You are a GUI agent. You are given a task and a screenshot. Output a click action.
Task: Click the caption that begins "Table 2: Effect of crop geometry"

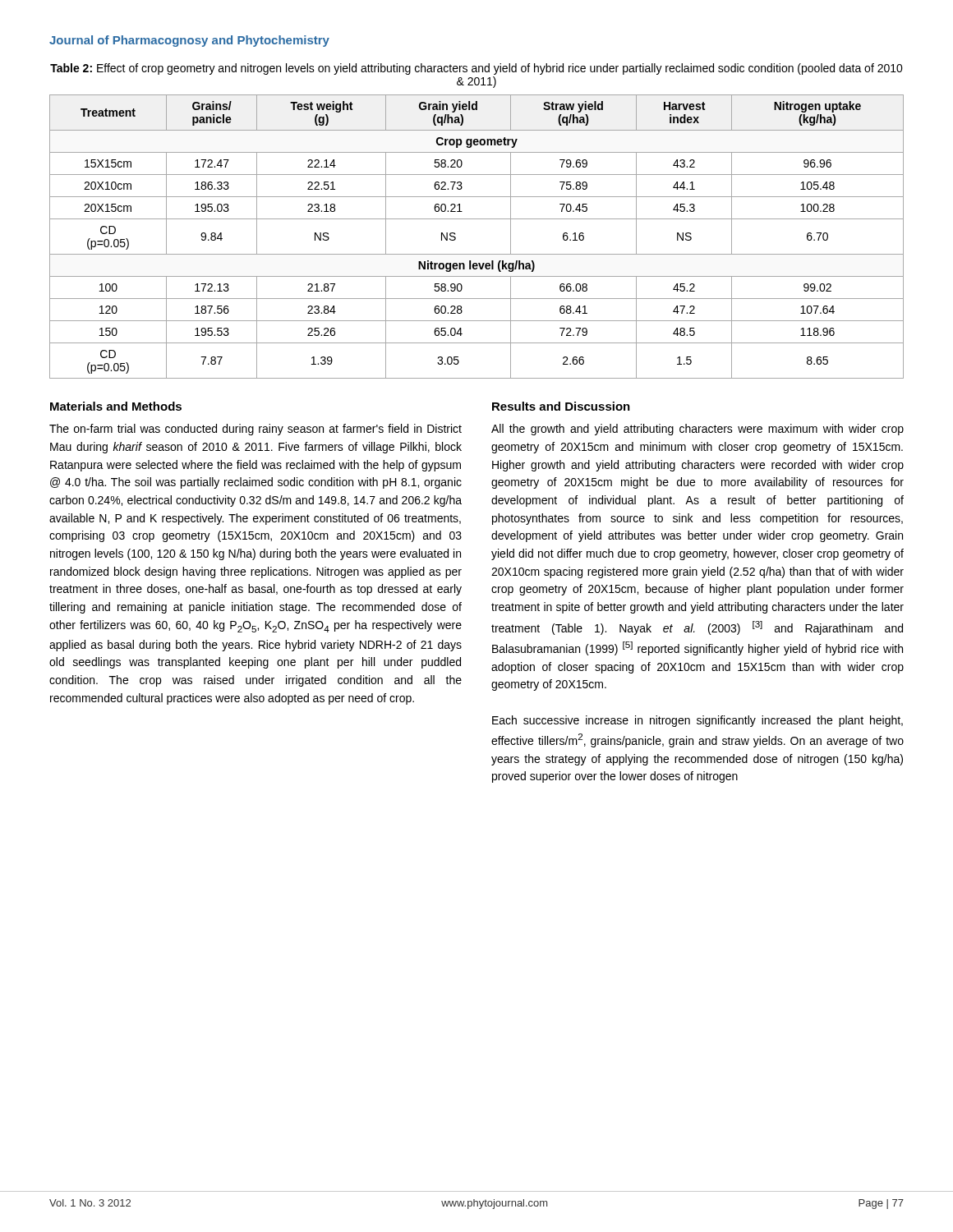[x=476, y=75]
